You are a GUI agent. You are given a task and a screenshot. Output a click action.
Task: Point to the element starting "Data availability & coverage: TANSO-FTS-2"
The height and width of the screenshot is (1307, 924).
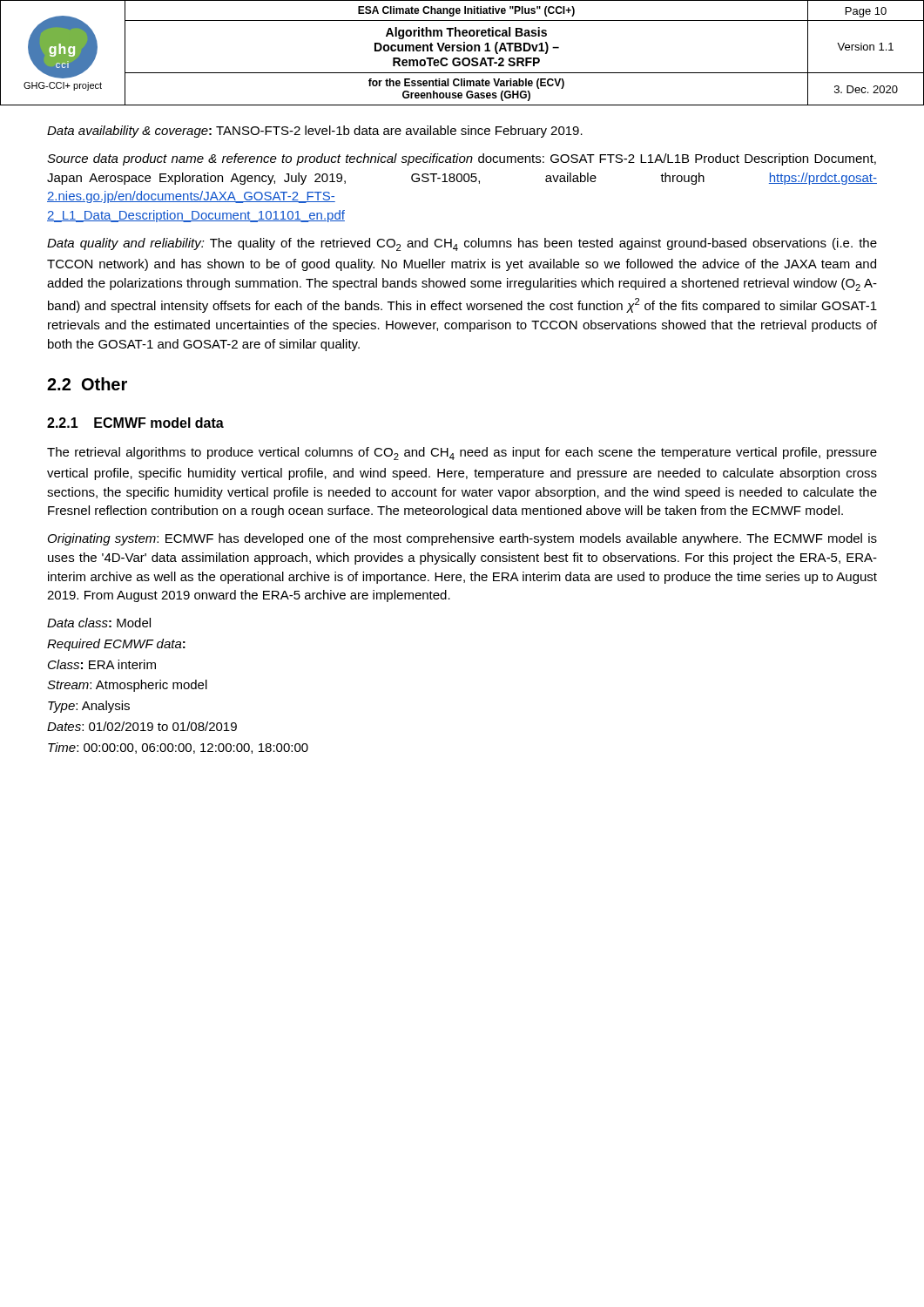point(462,131)
